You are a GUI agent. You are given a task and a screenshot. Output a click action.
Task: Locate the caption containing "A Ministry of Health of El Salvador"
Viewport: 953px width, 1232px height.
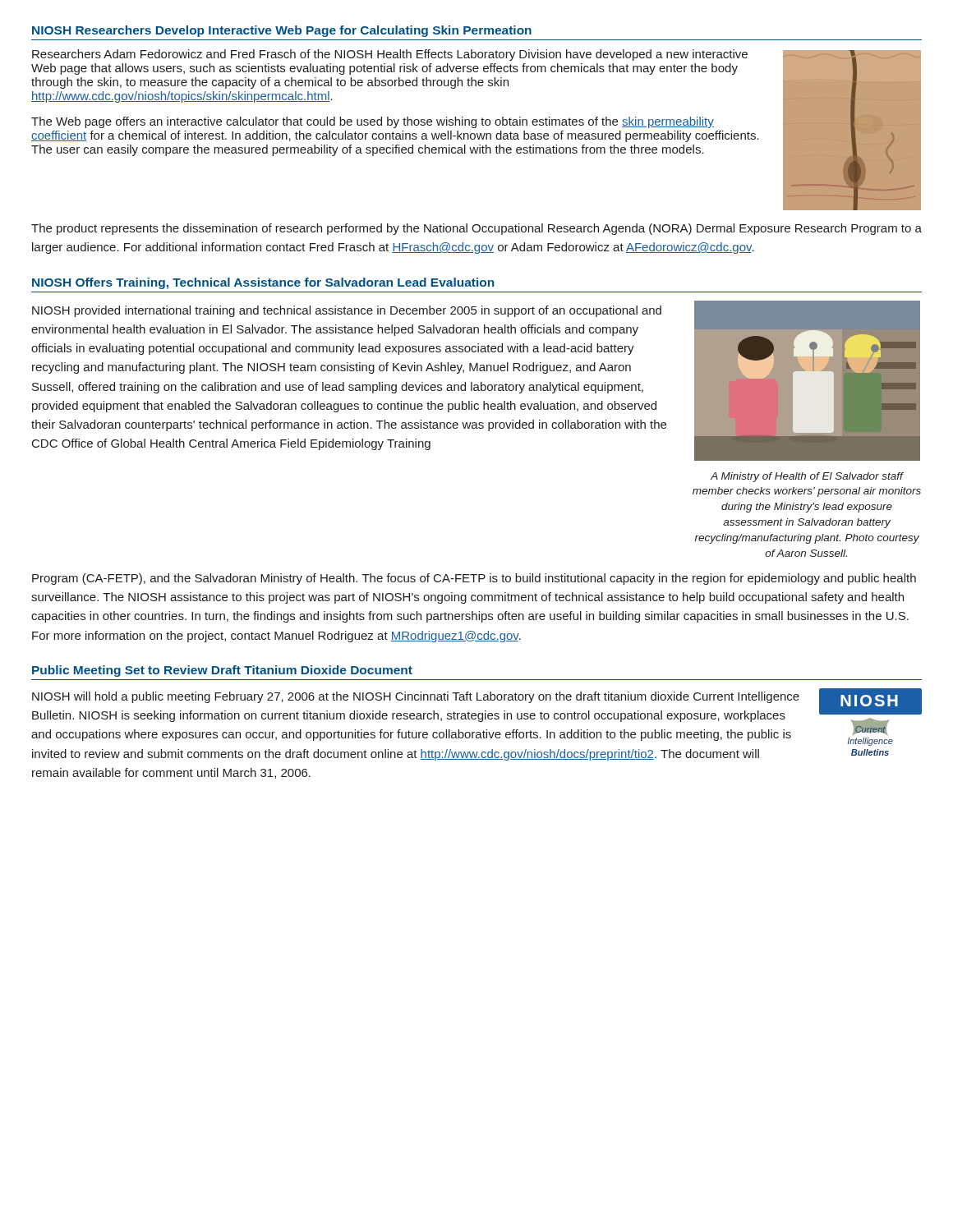point(807,514)
